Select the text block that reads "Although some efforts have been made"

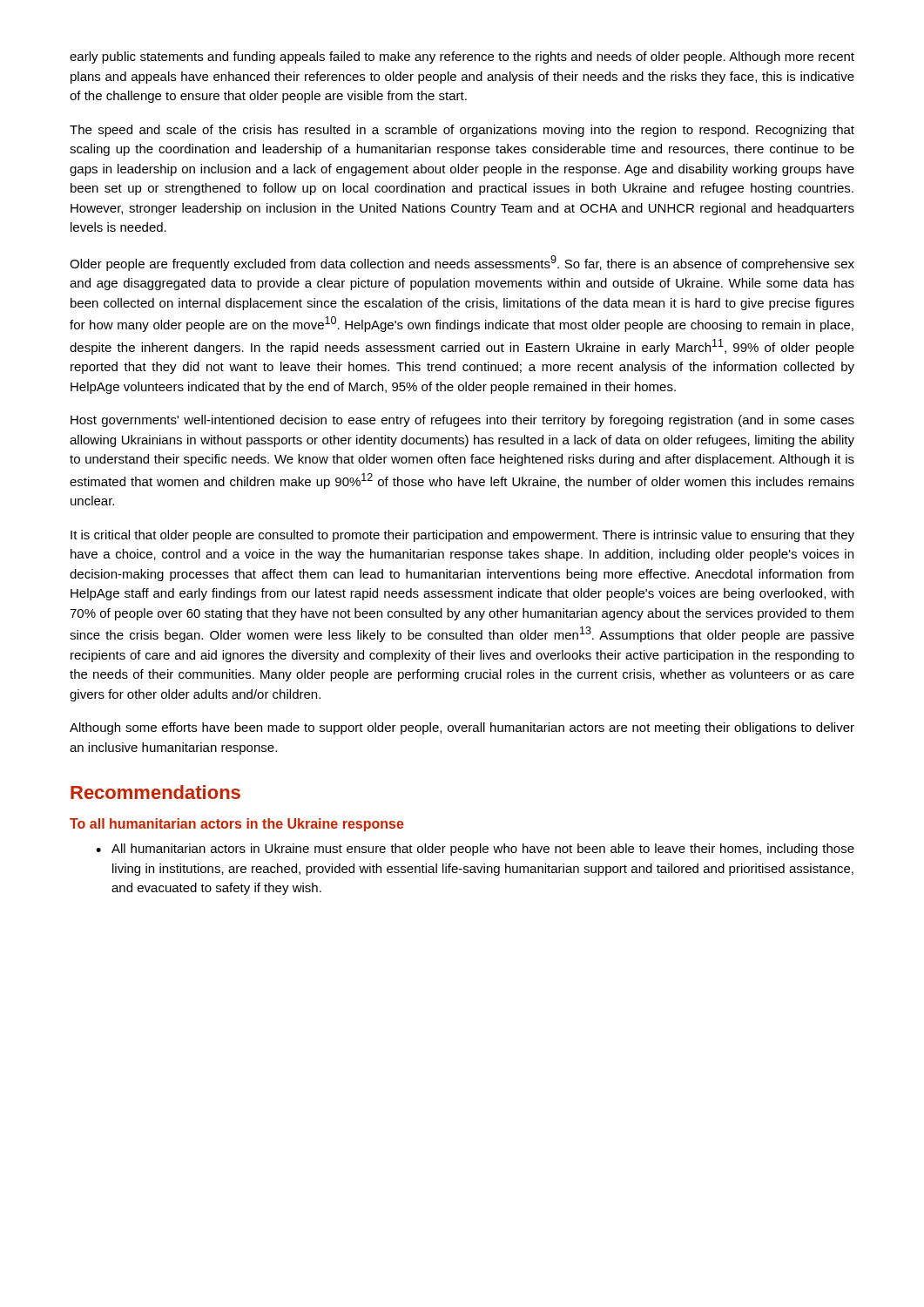462,737
